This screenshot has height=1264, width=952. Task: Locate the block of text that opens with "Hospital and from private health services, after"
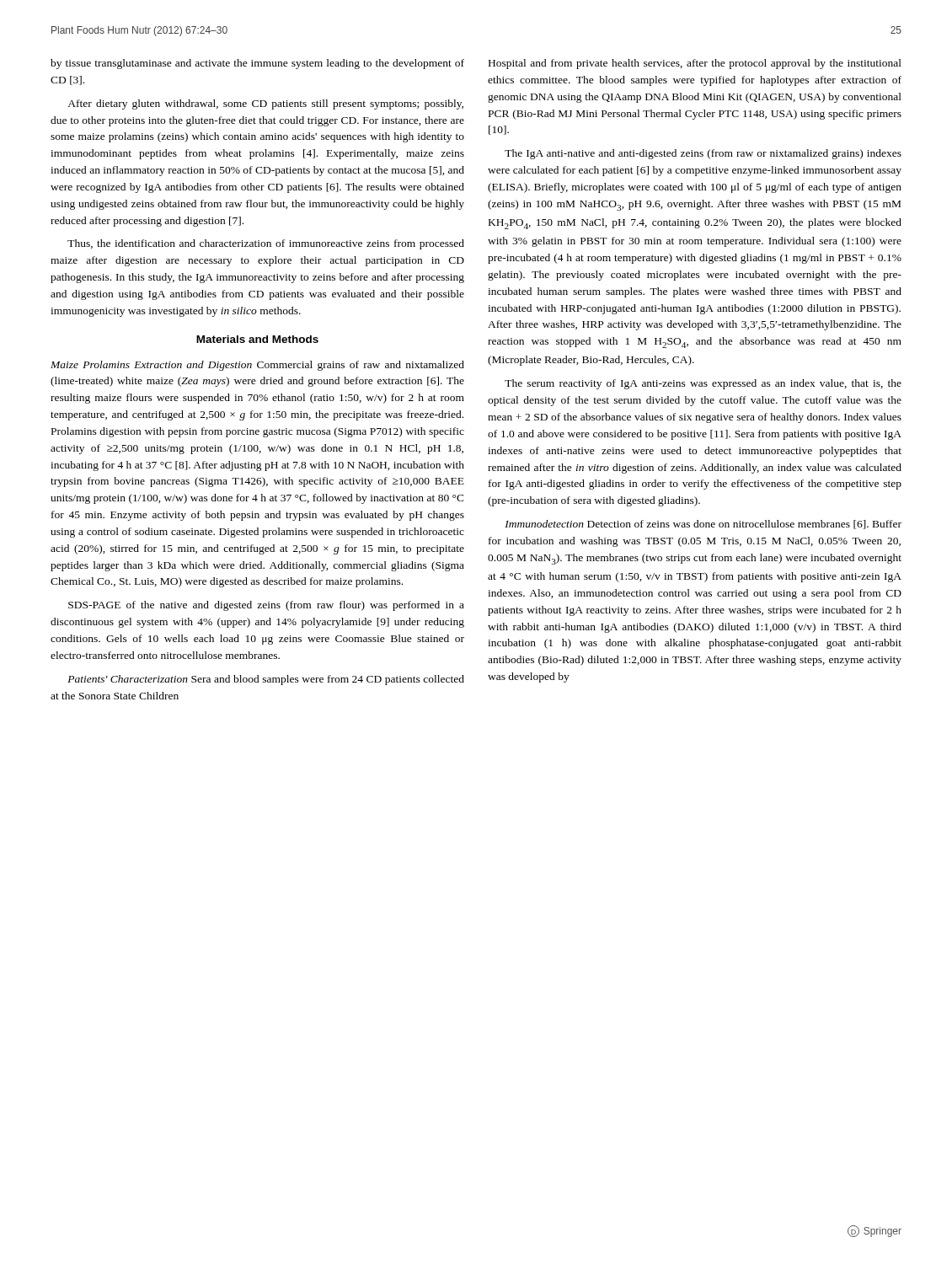[x=695, y=370]
